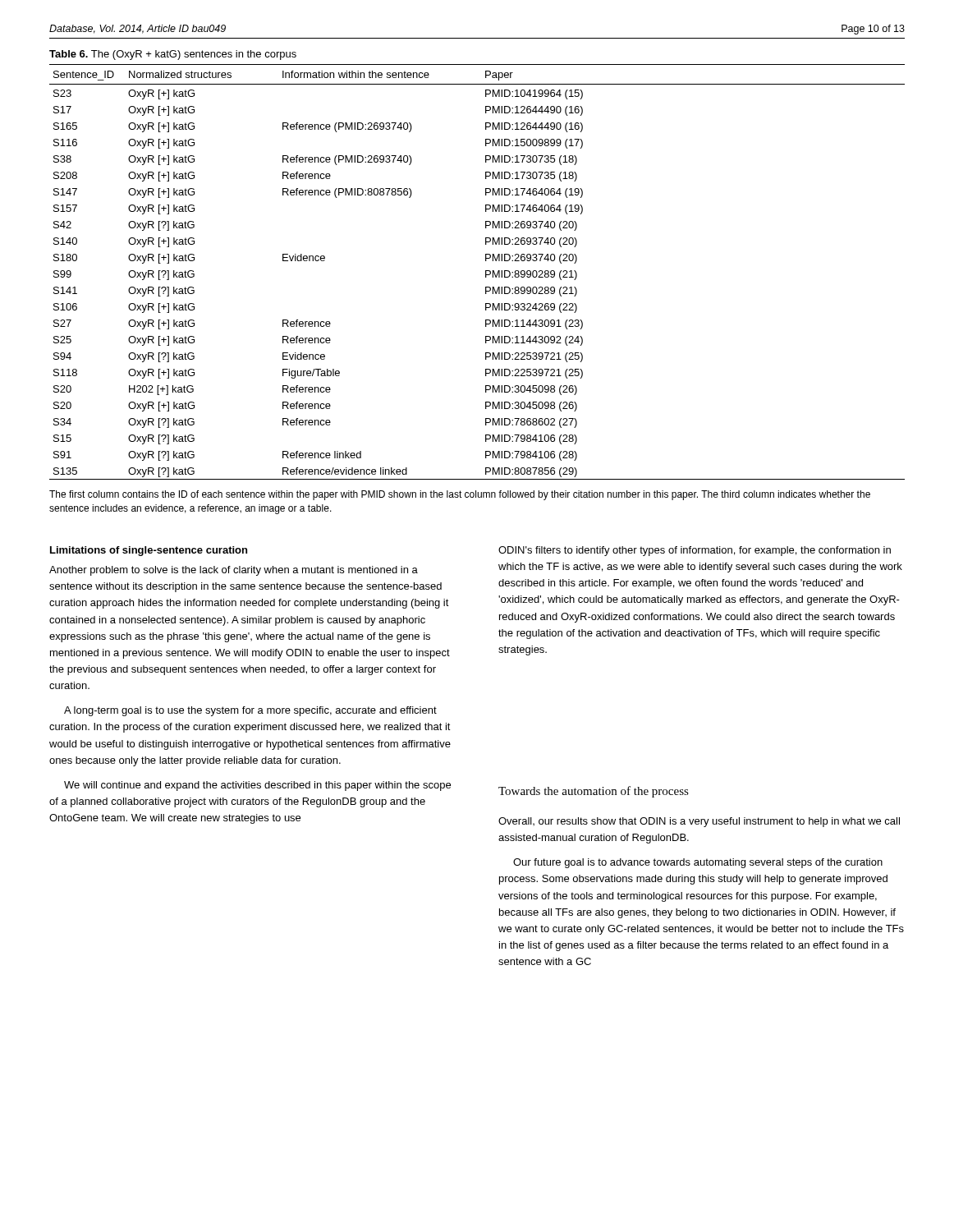The height and width of the screenshot is (1232, 954).
Task: Click on the text block starting "We will continue"
Action: click(250, 801)
